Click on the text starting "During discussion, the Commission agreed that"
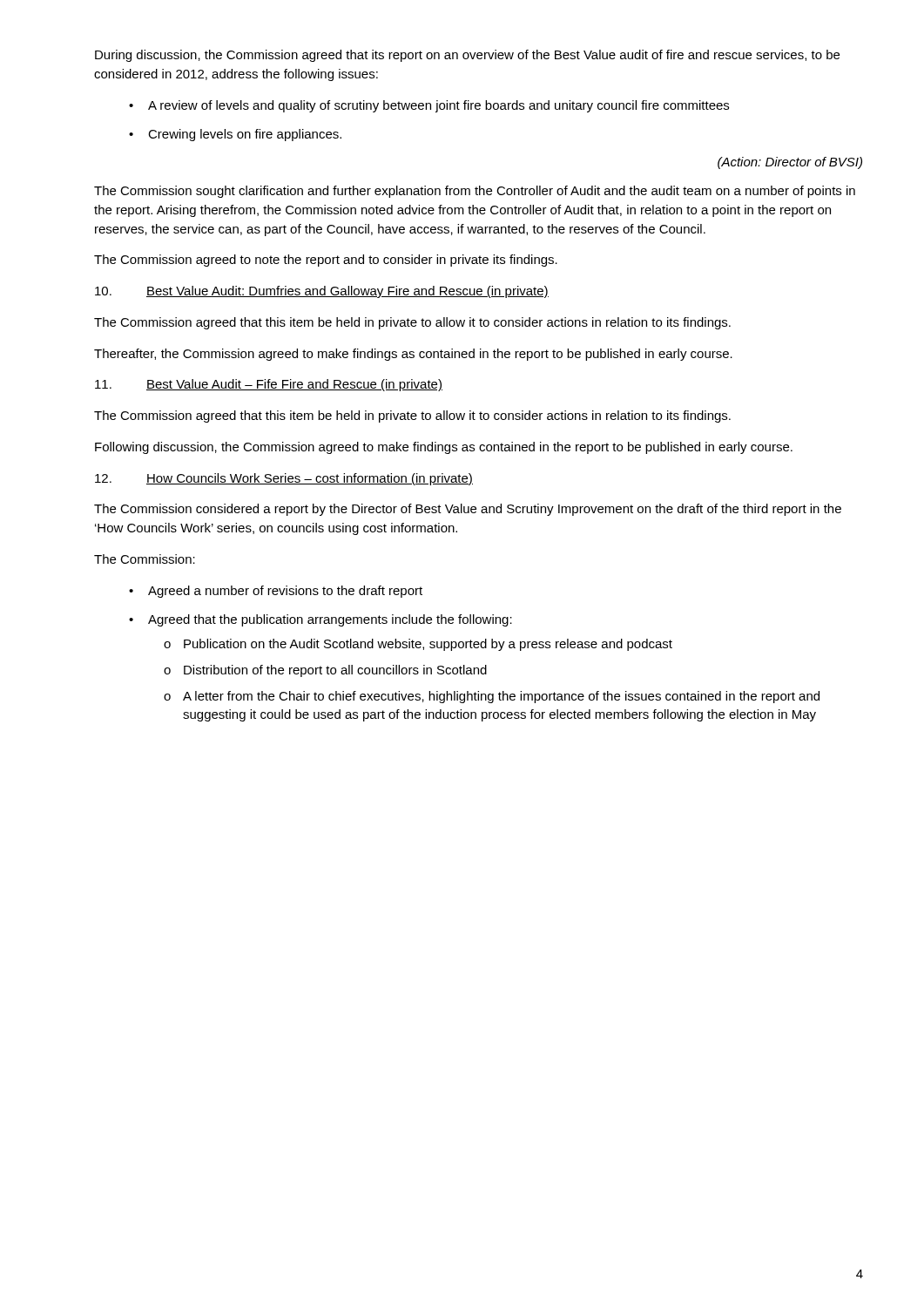 467,64
